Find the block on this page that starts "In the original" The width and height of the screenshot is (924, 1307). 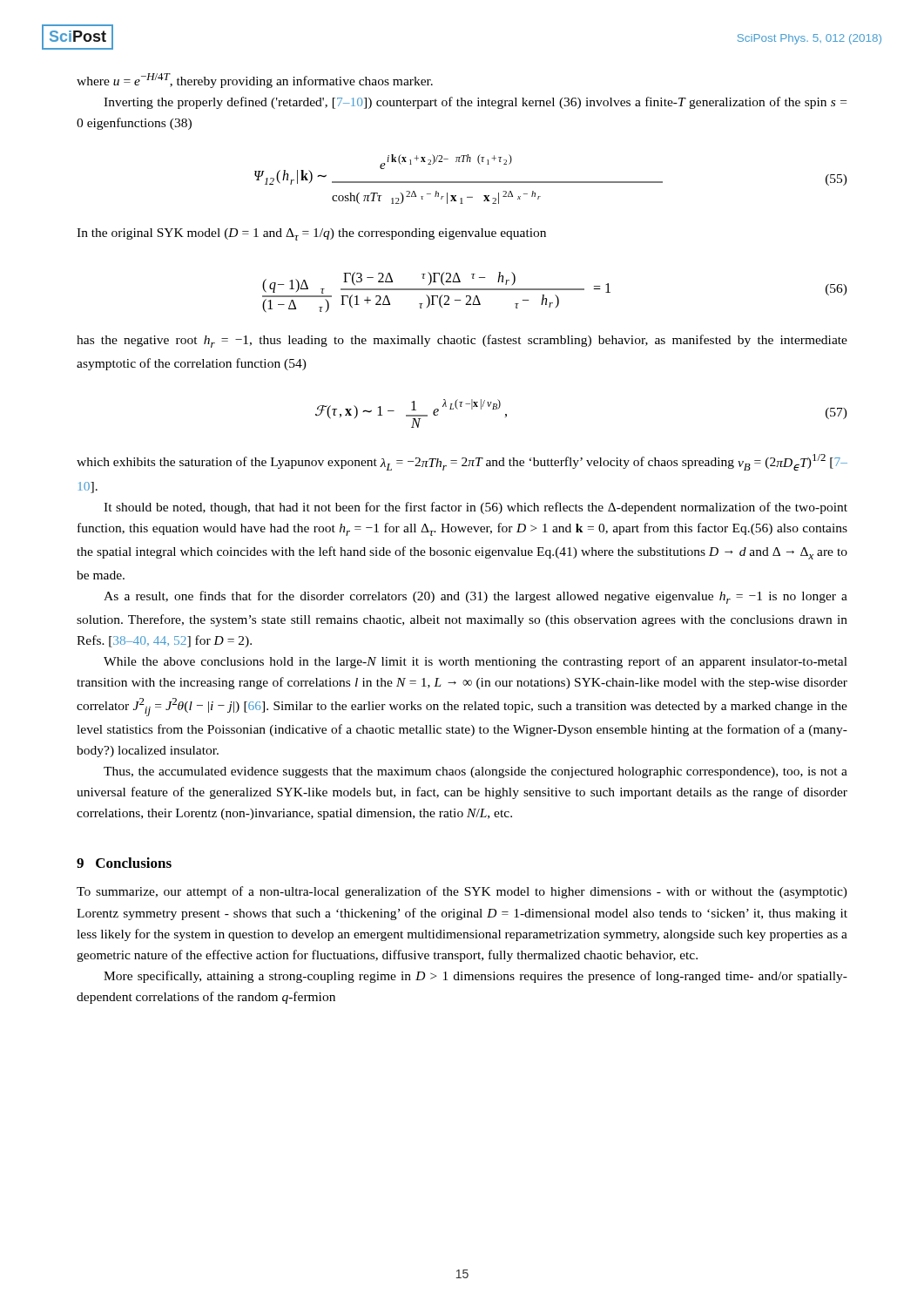click(462, 234)
